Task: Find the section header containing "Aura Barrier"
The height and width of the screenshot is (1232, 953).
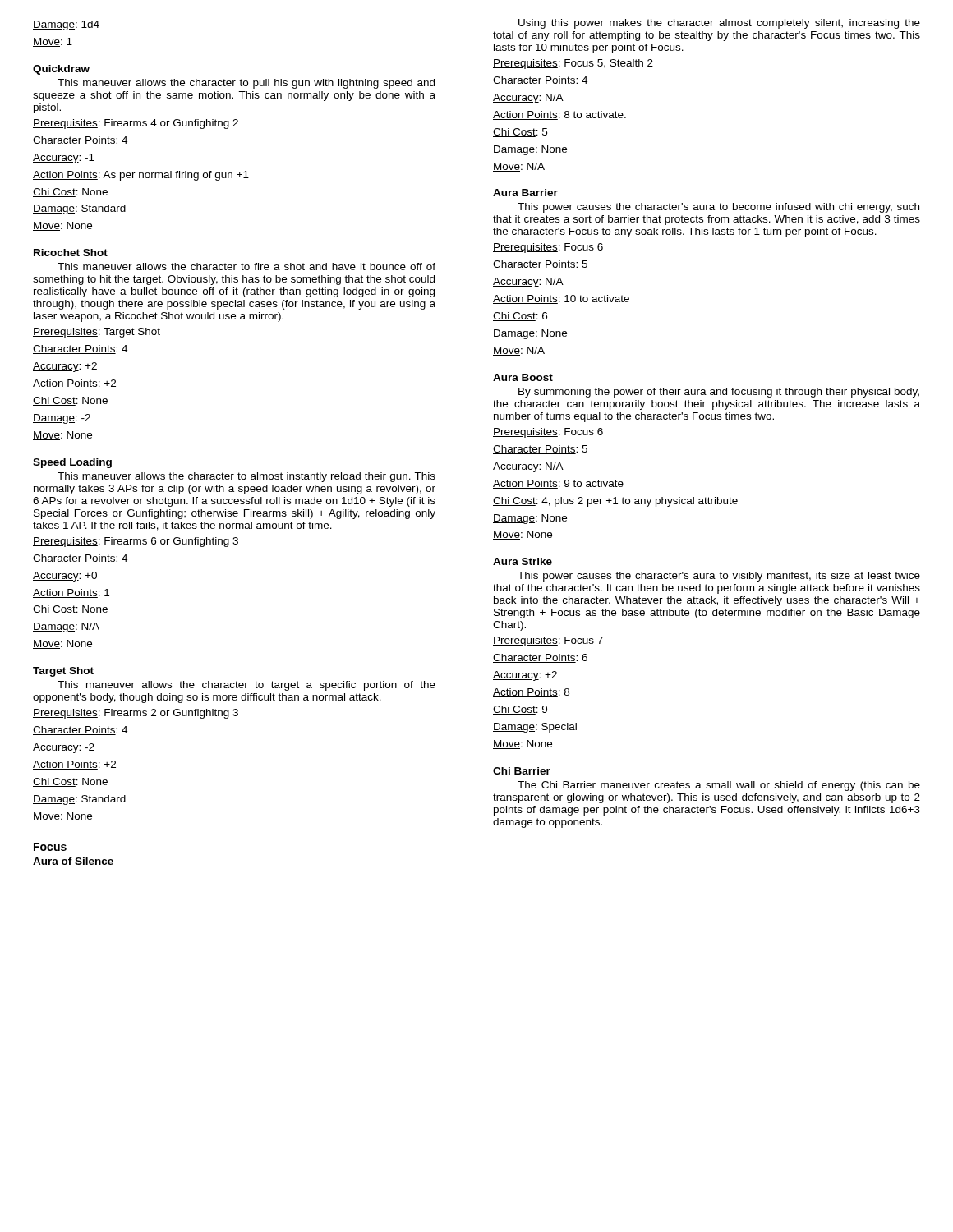Action: pyautogui.click(x=525, y=193)
